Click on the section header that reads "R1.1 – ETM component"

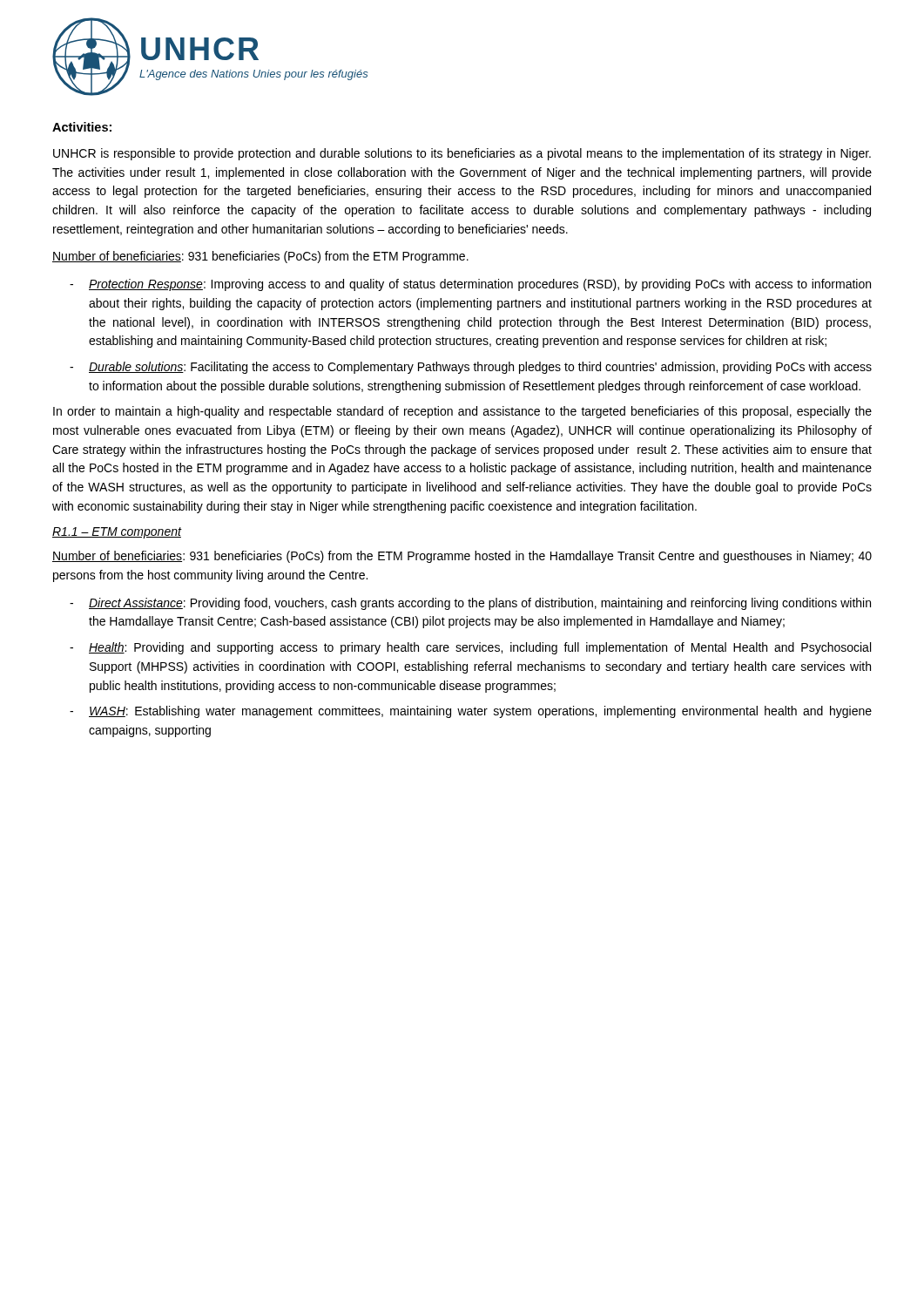(117, 532)
